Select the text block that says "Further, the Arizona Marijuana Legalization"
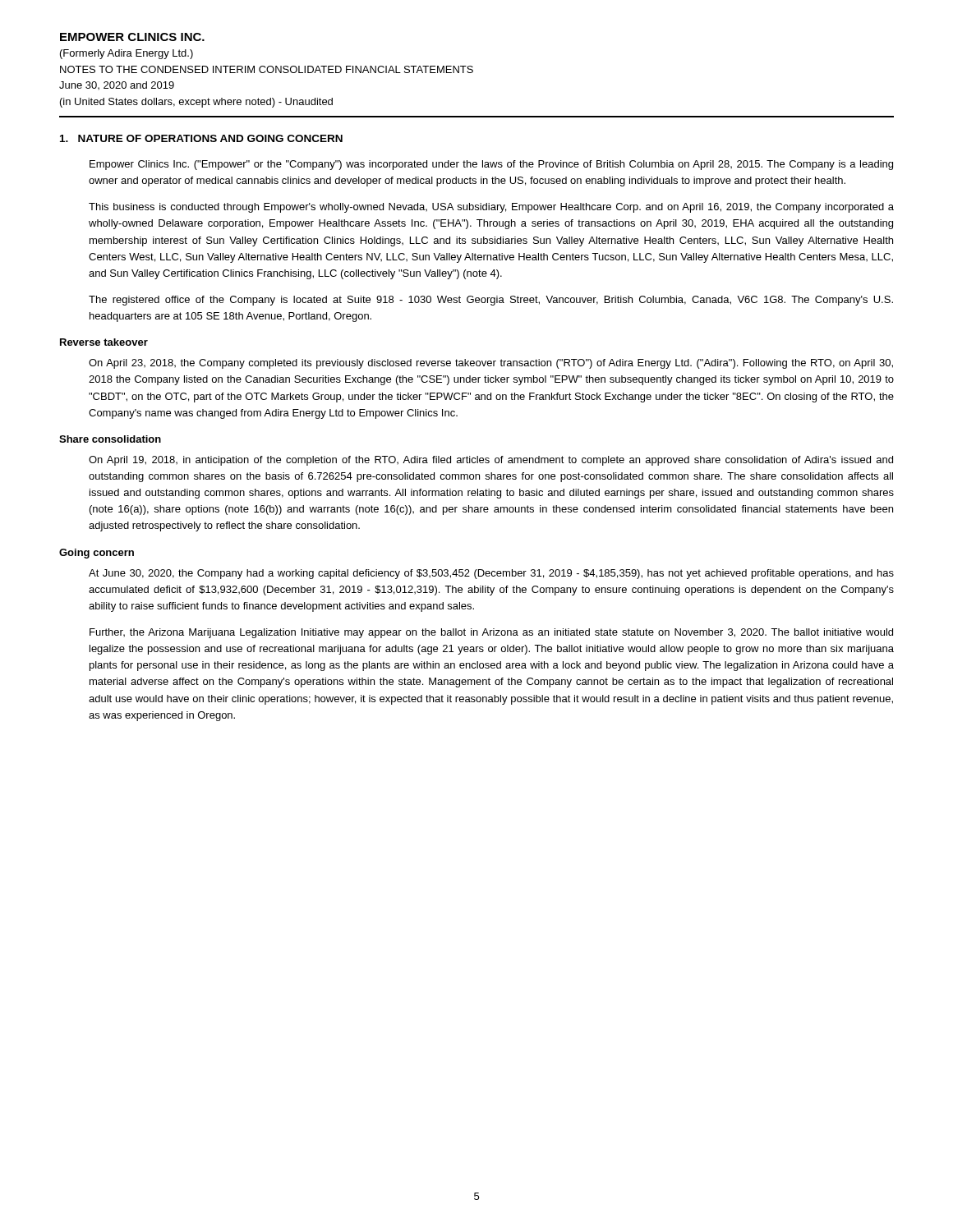 491,673
